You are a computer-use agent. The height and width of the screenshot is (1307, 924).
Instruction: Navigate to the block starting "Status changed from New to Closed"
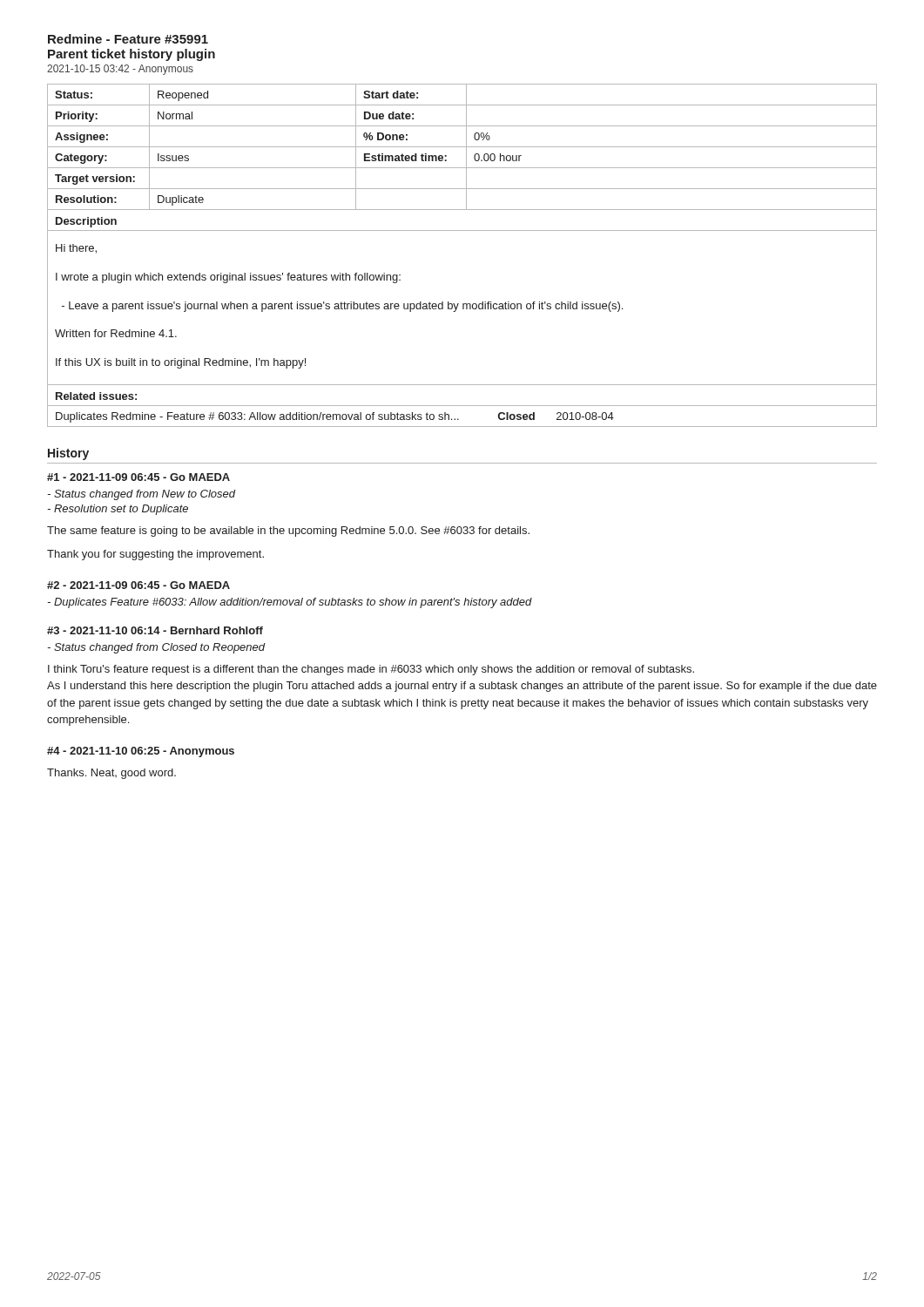click(x=141, y=494)
